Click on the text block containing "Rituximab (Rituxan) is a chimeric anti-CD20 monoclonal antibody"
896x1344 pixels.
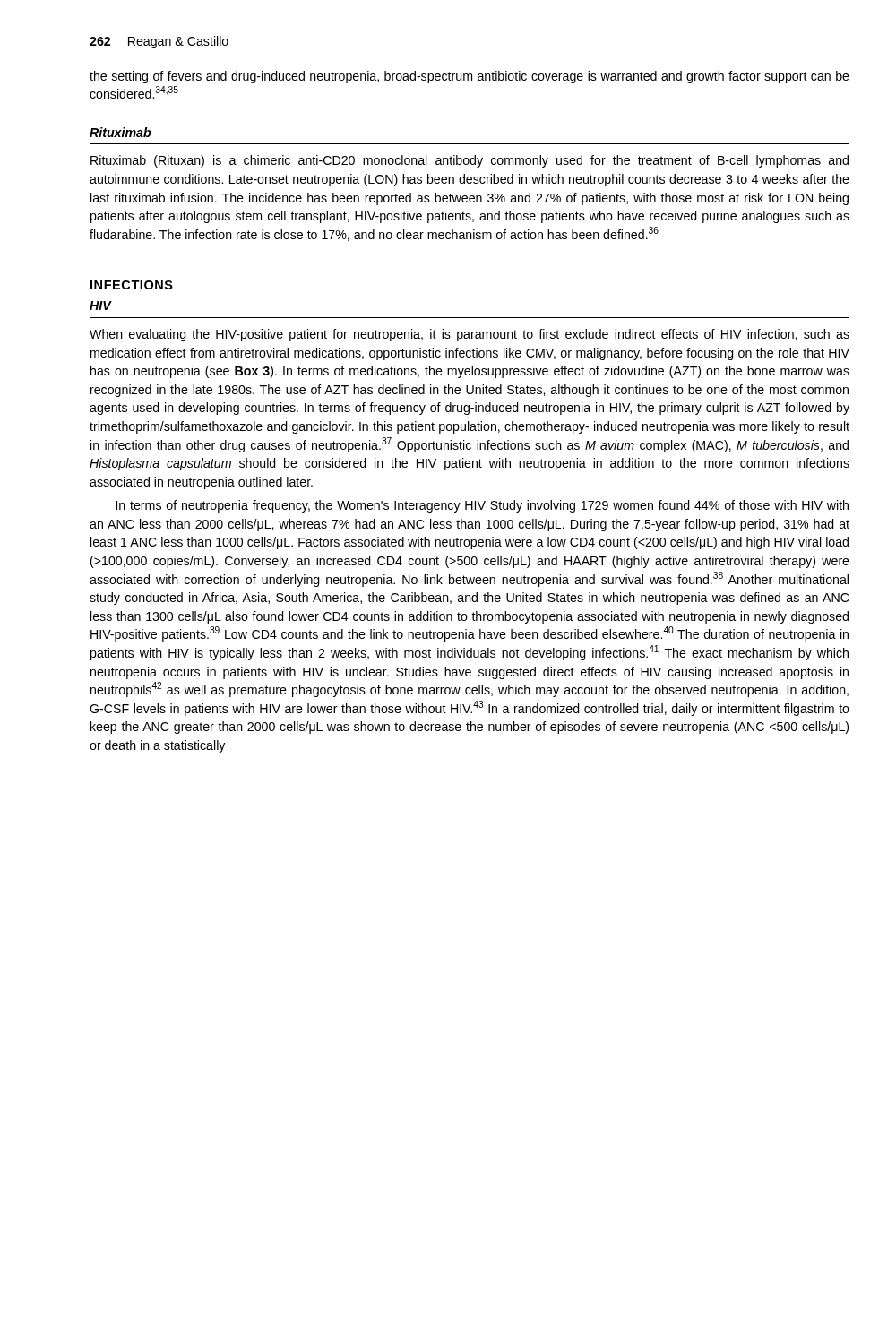(x=470, y=198)
